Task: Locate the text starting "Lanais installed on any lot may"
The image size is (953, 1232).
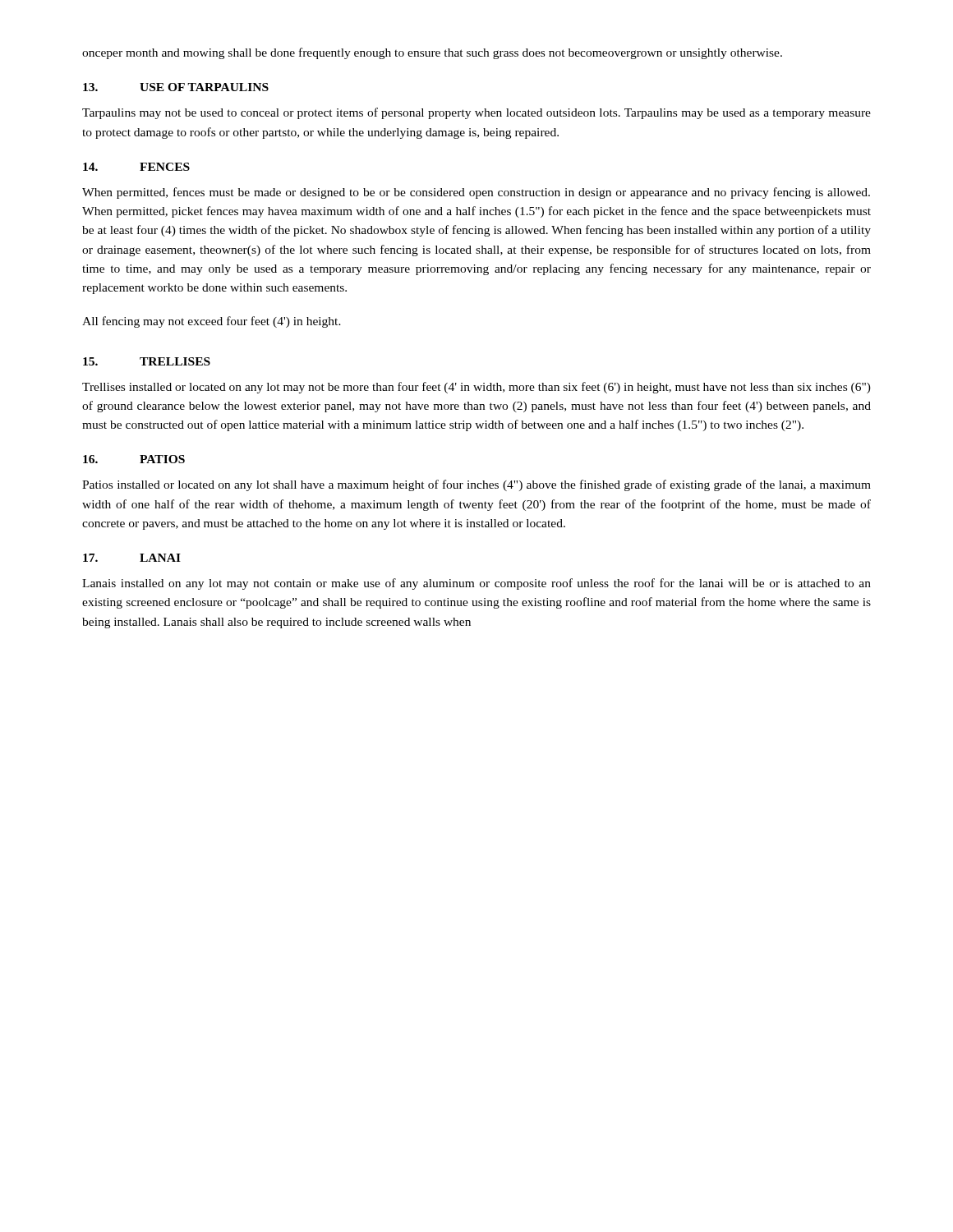Action: point(476,602)
